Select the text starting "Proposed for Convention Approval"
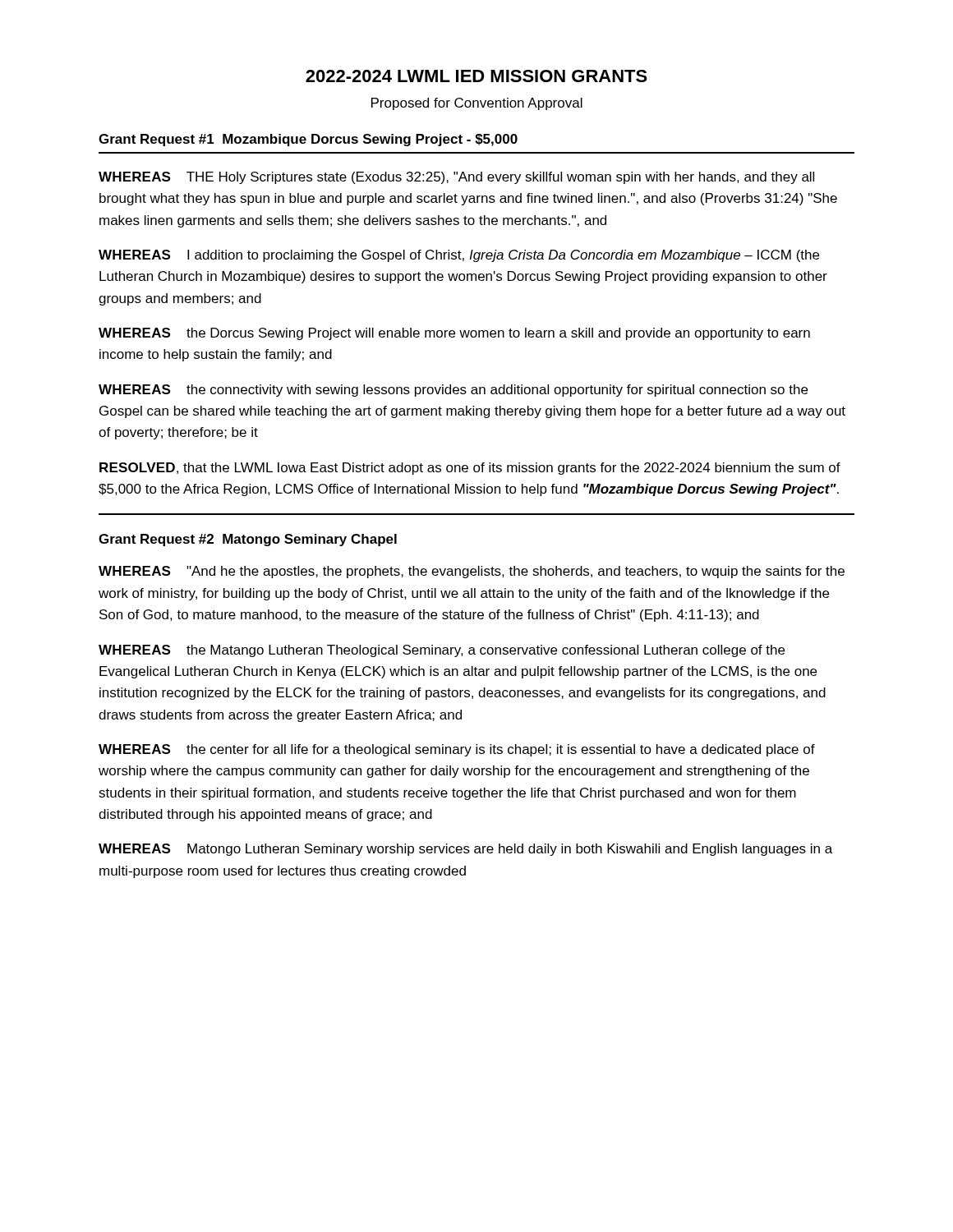 coord(476,103)
